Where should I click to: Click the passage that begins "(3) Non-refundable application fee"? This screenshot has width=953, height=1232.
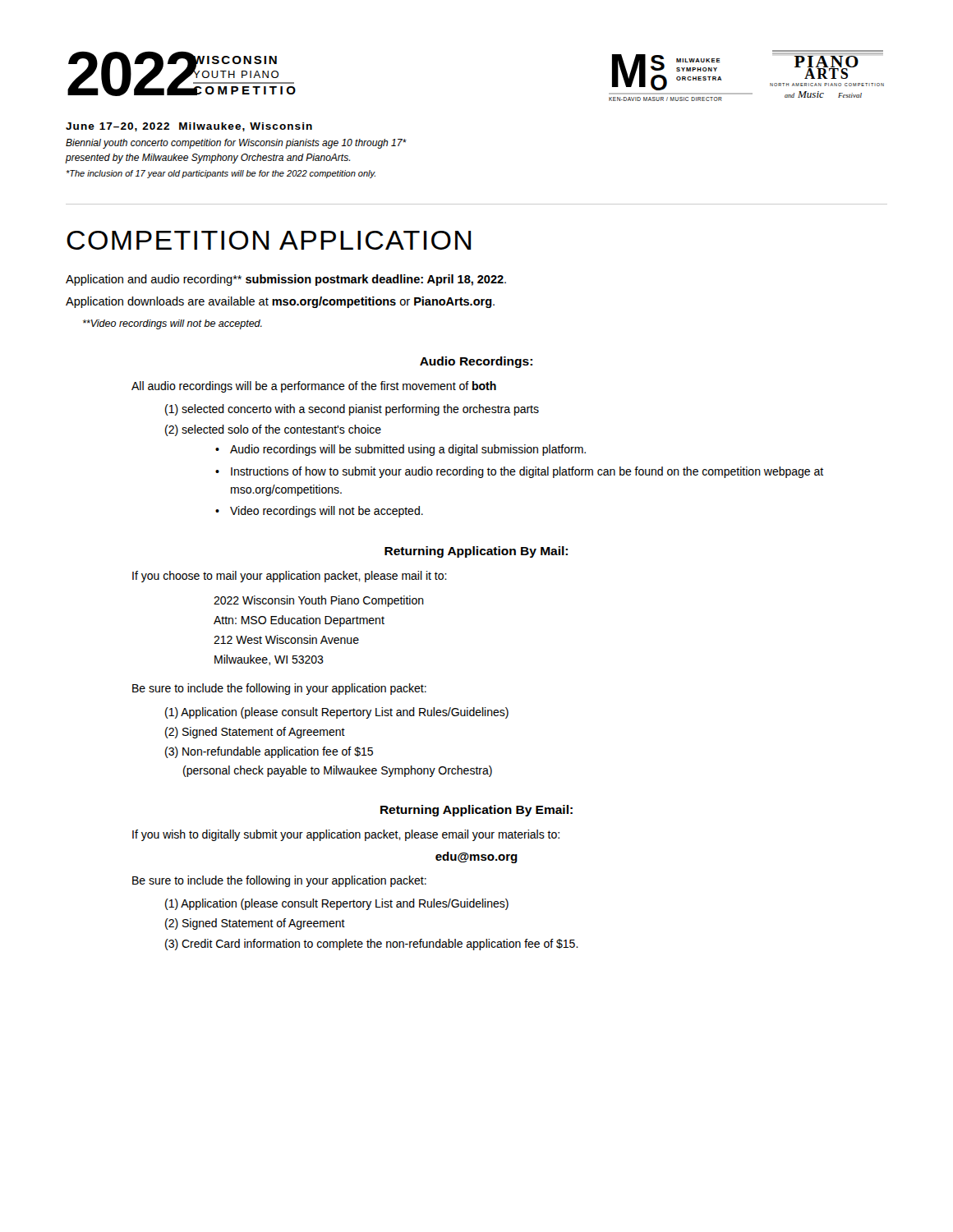(328, 761)
